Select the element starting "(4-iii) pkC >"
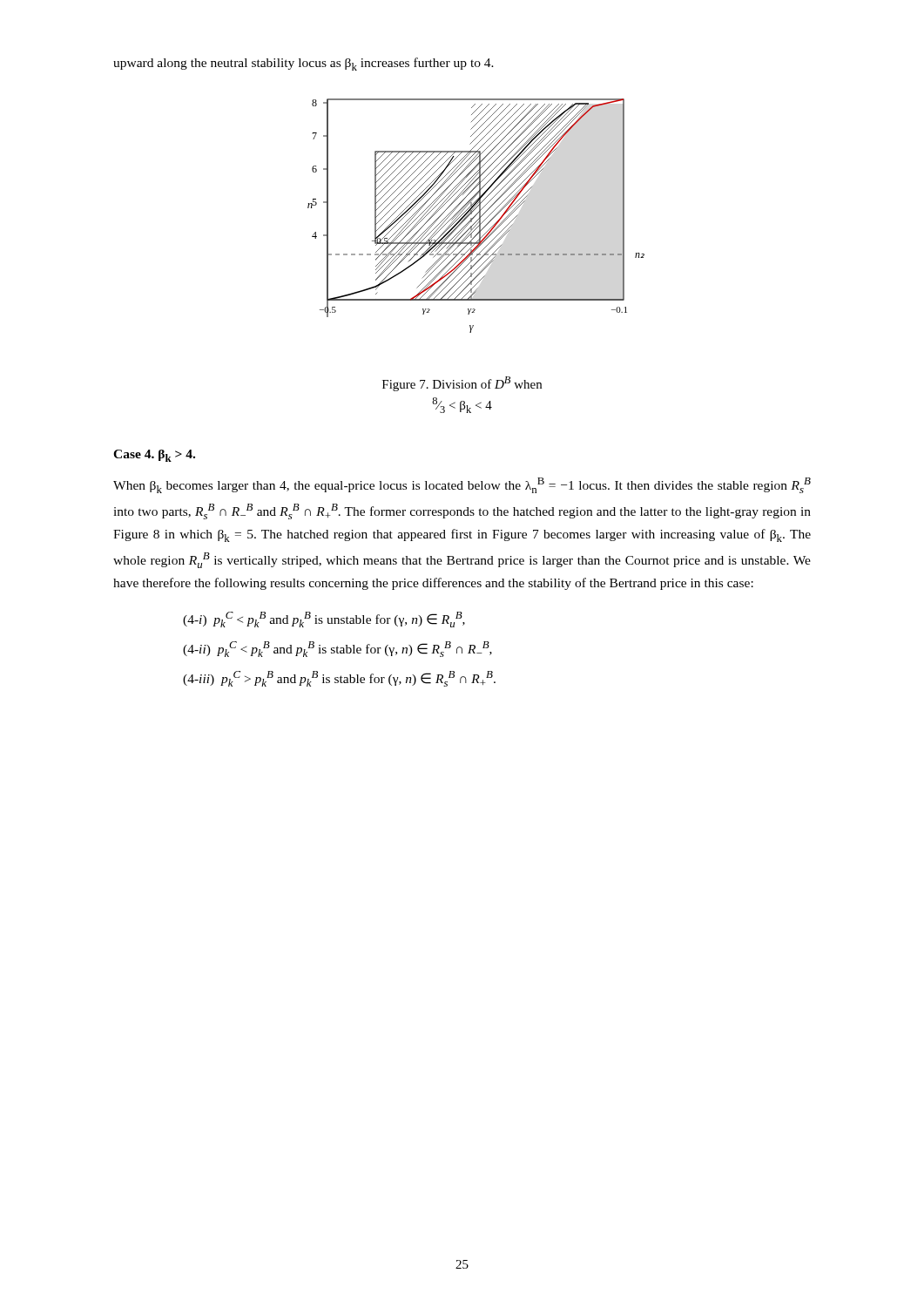This screenshot has width=924, height=1307. pyautogui.click(x=340, y=678)
